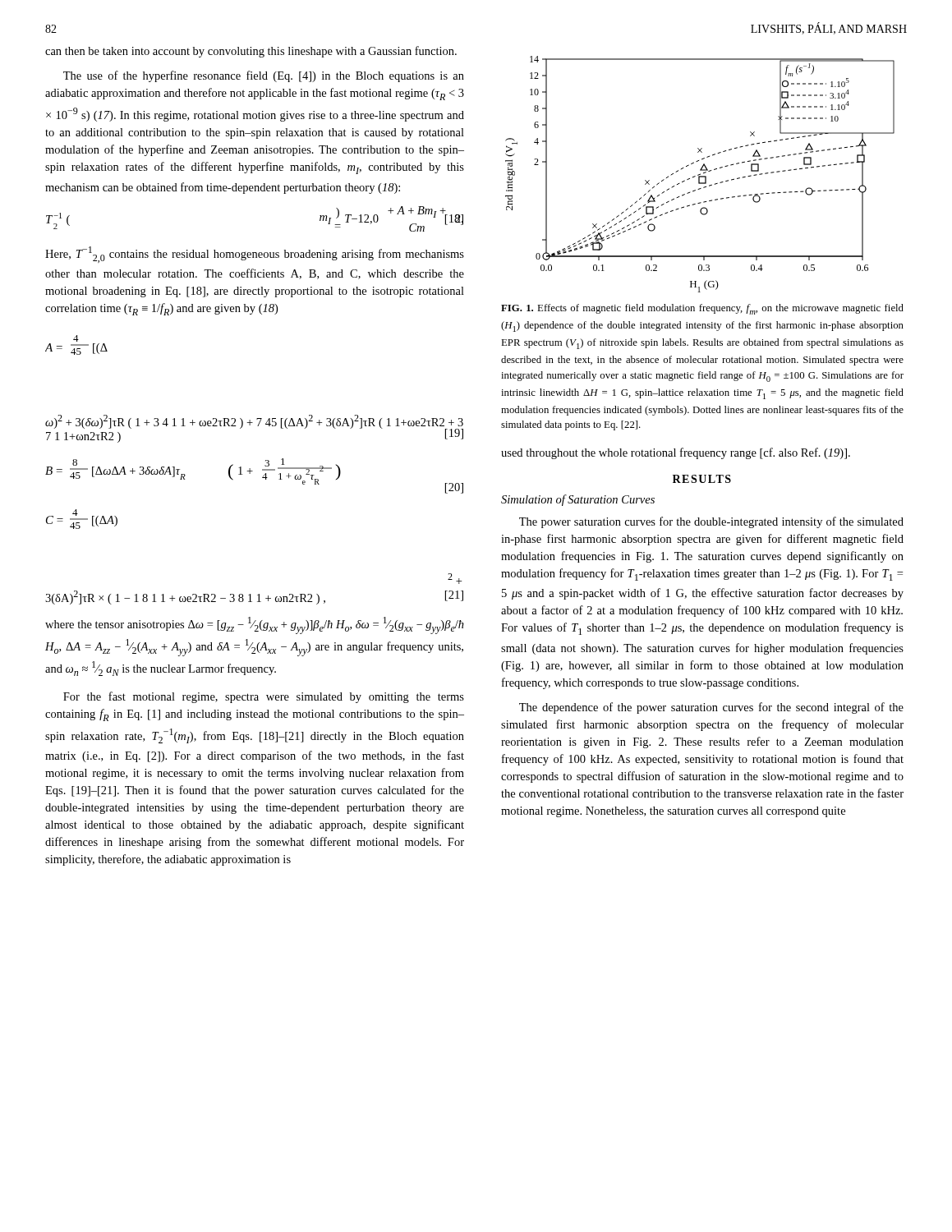This screenshot has width=952, height=1232.
Task: Navigate to the region starting "FIG. 1. Effects of magnetic field modulation frequency,"
Action: pos(702,367)
